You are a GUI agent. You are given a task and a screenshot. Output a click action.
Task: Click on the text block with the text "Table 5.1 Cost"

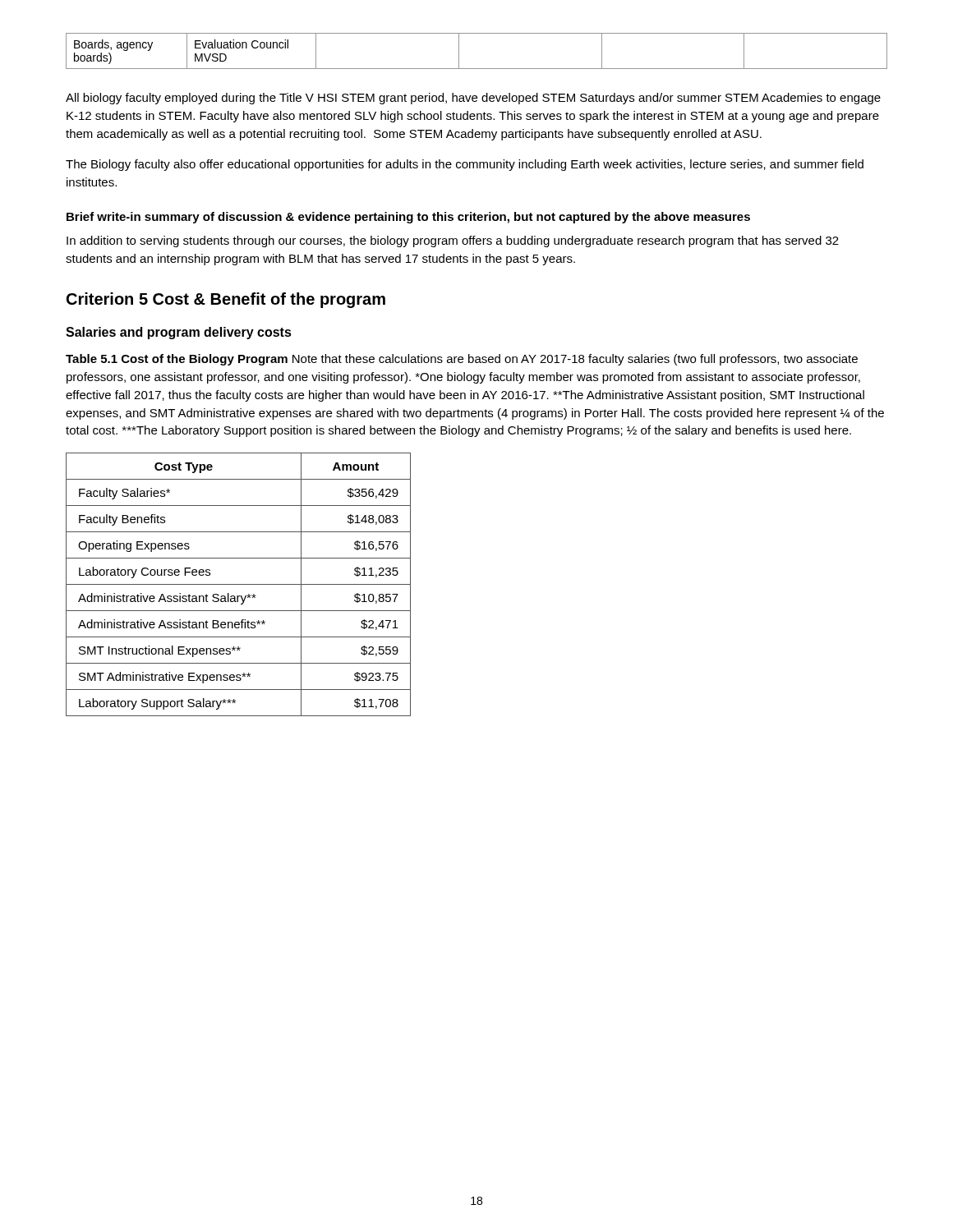476,395
